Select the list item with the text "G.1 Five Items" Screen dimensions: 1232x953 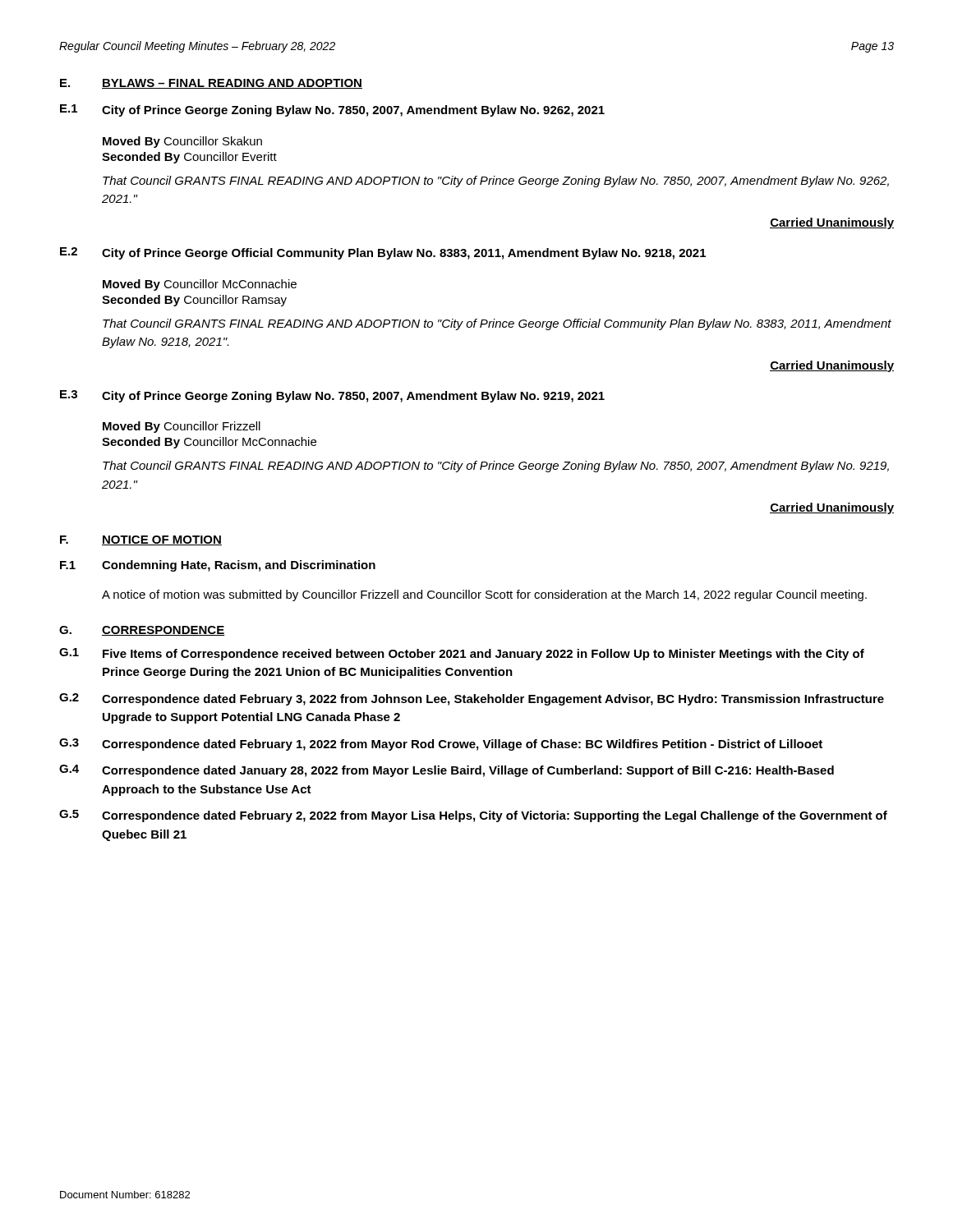pyautogui.click(x=476, y=663)
